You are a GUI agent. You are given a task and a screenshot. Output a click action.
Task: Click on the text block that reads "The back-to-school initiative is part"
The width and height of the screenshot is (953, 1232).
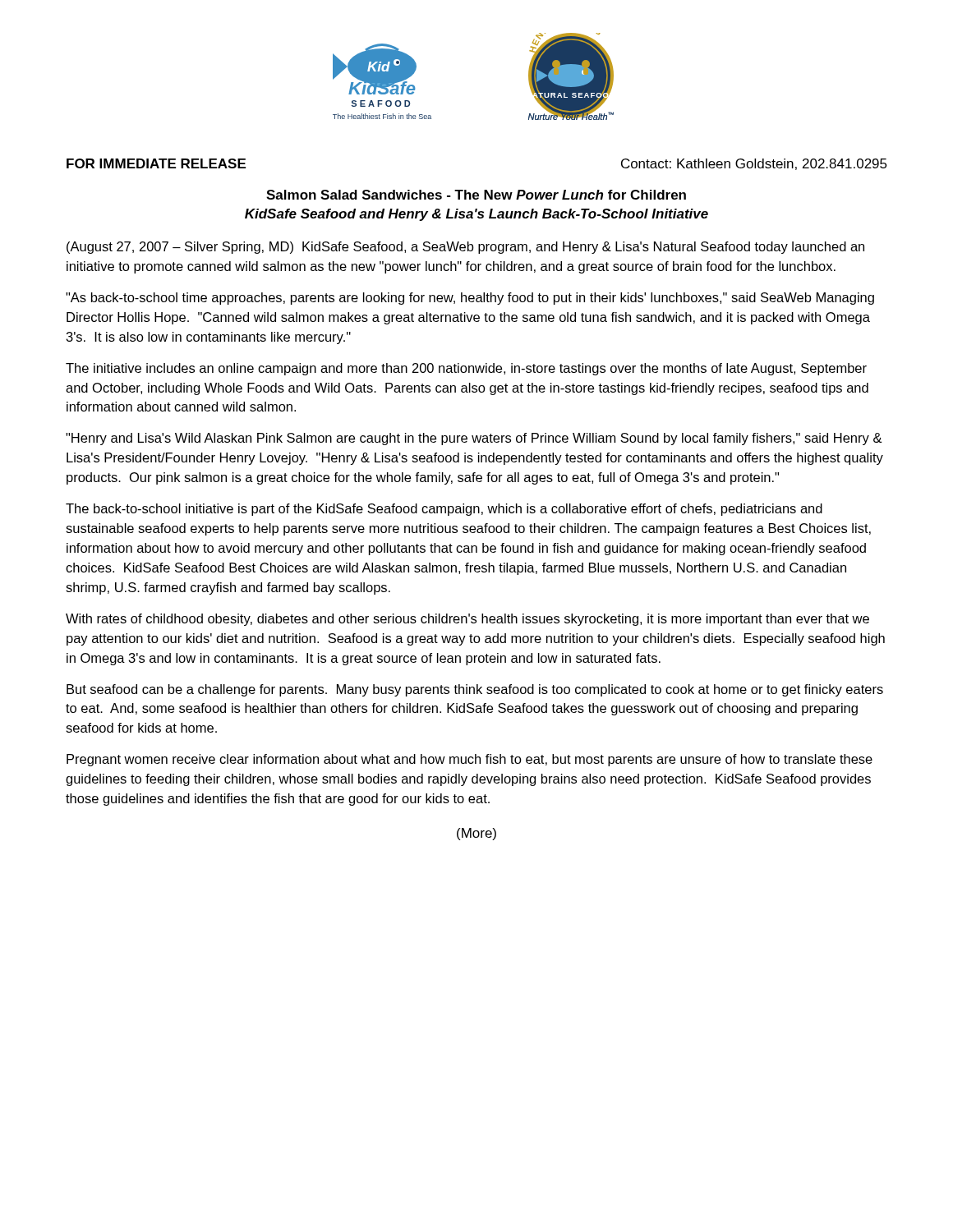(x=469, y=548)
